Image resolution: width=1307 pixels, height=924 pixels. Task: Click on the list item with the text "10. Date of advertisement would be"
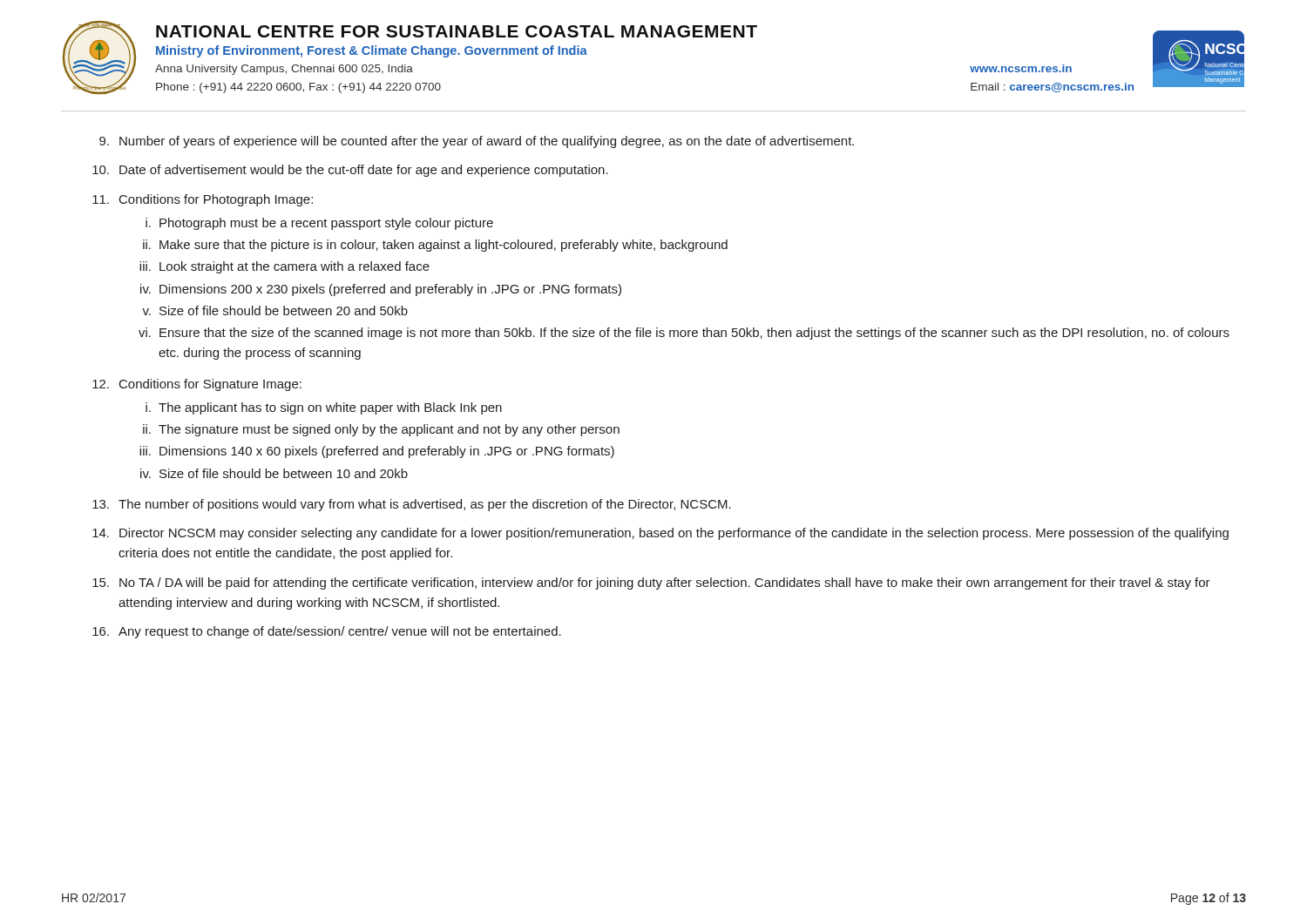click(350, 171)
